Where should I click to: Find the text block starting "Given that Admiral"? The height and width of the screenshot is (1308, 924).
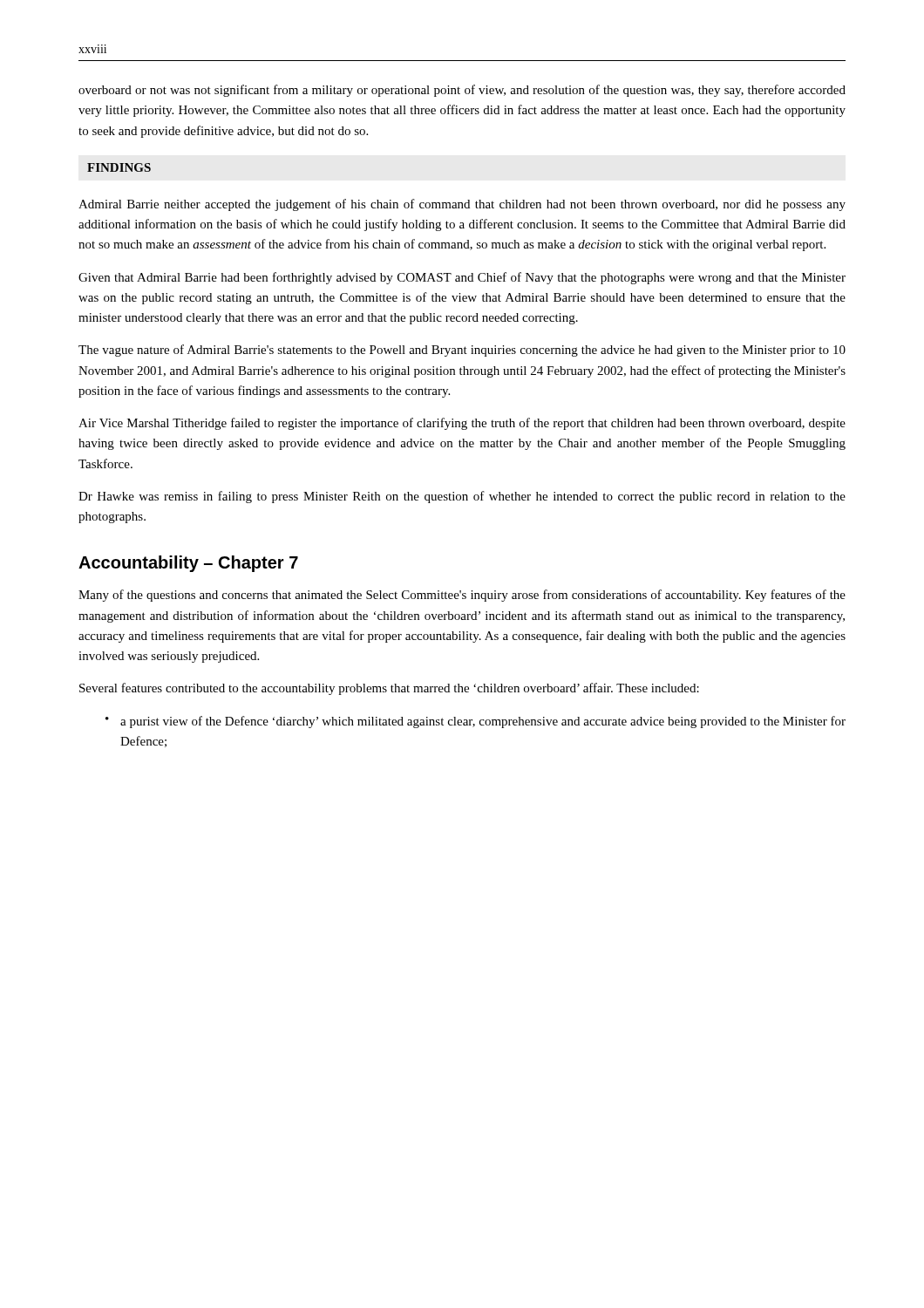pos(462,297)
